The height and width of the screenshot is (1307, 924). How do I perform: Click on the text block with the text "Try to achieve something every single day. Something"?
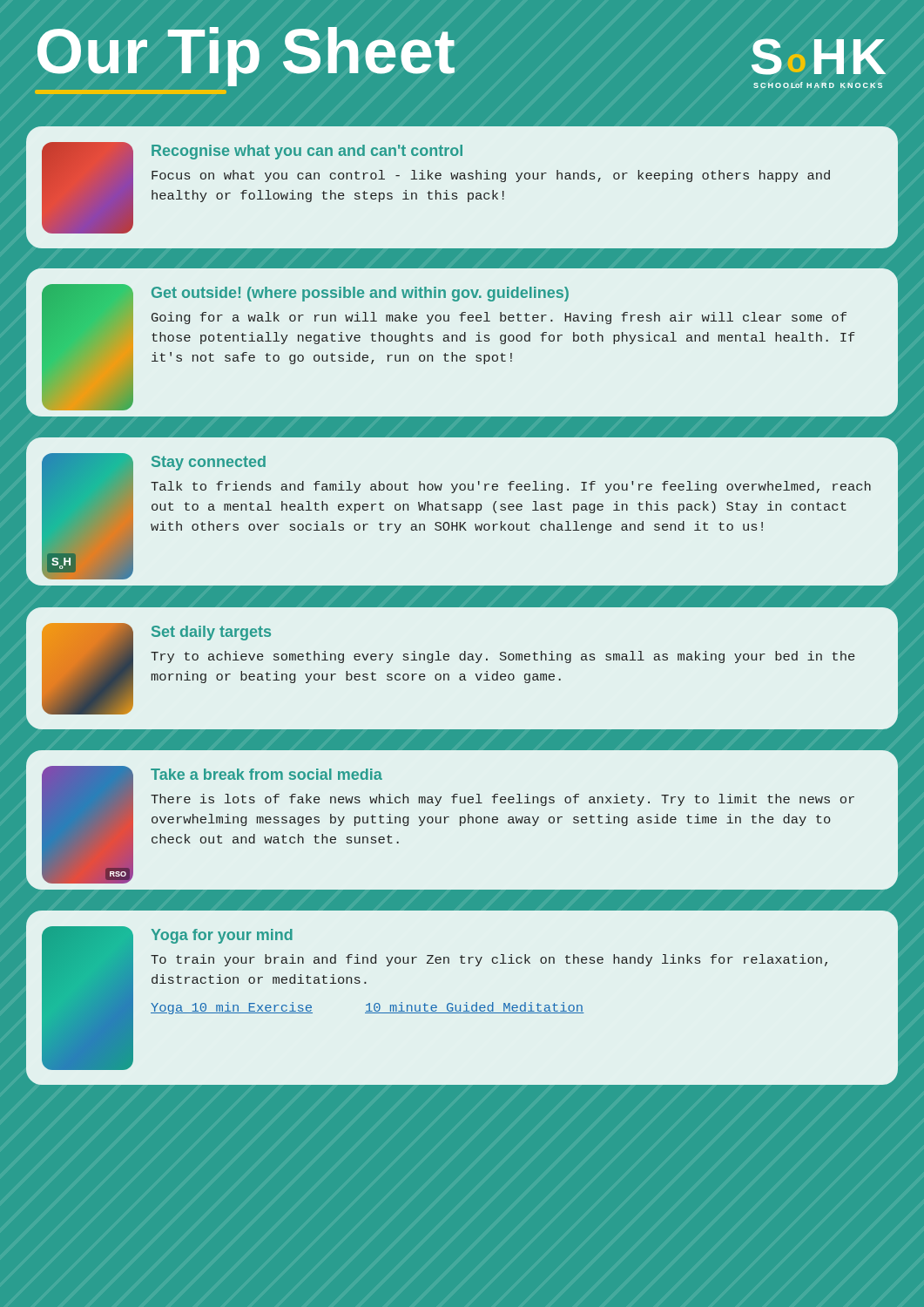pyautogui.click(x=503, y=667)
